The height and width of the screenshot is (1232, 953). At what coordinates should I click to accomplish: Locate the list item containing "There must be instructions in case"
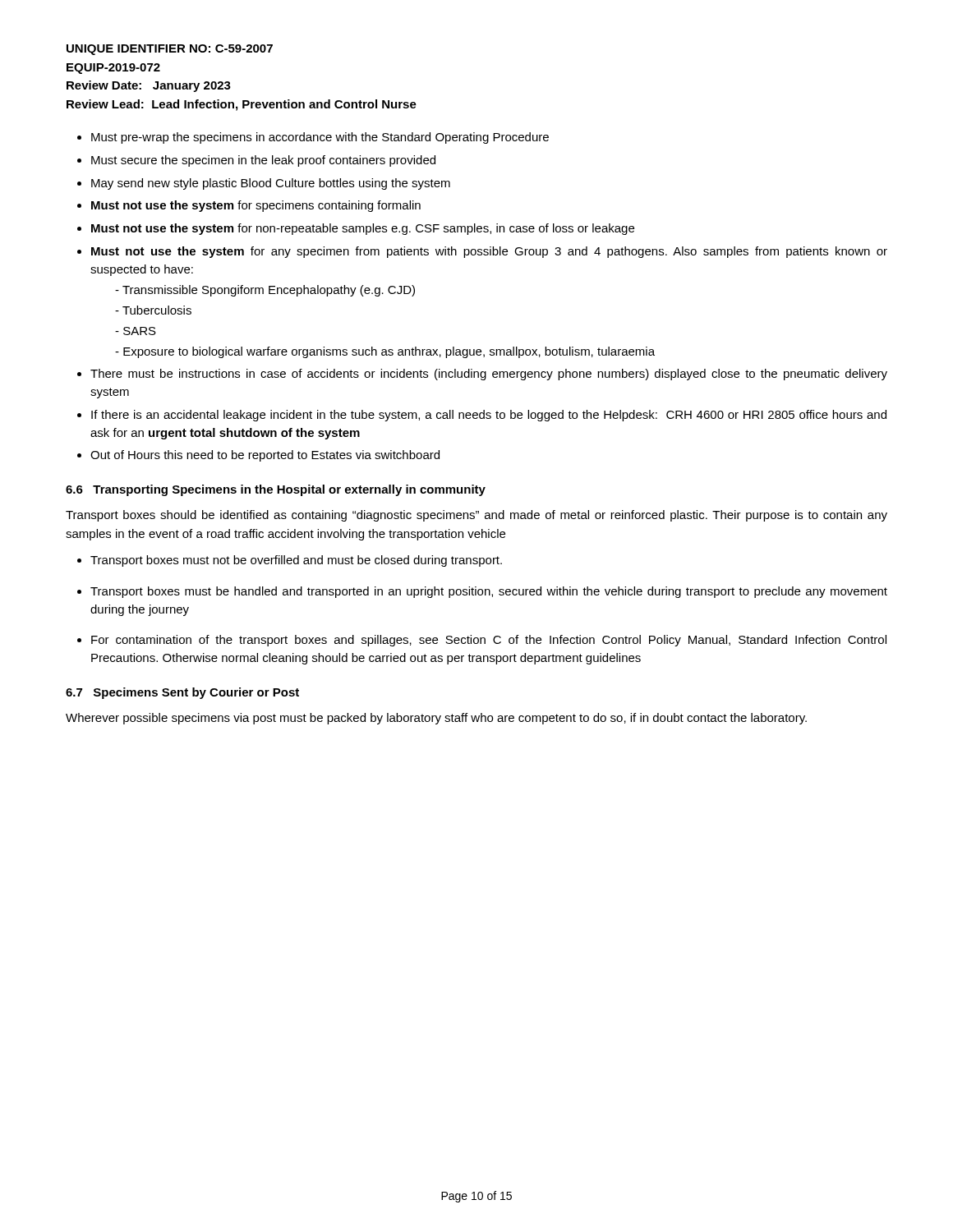(489, 382)
